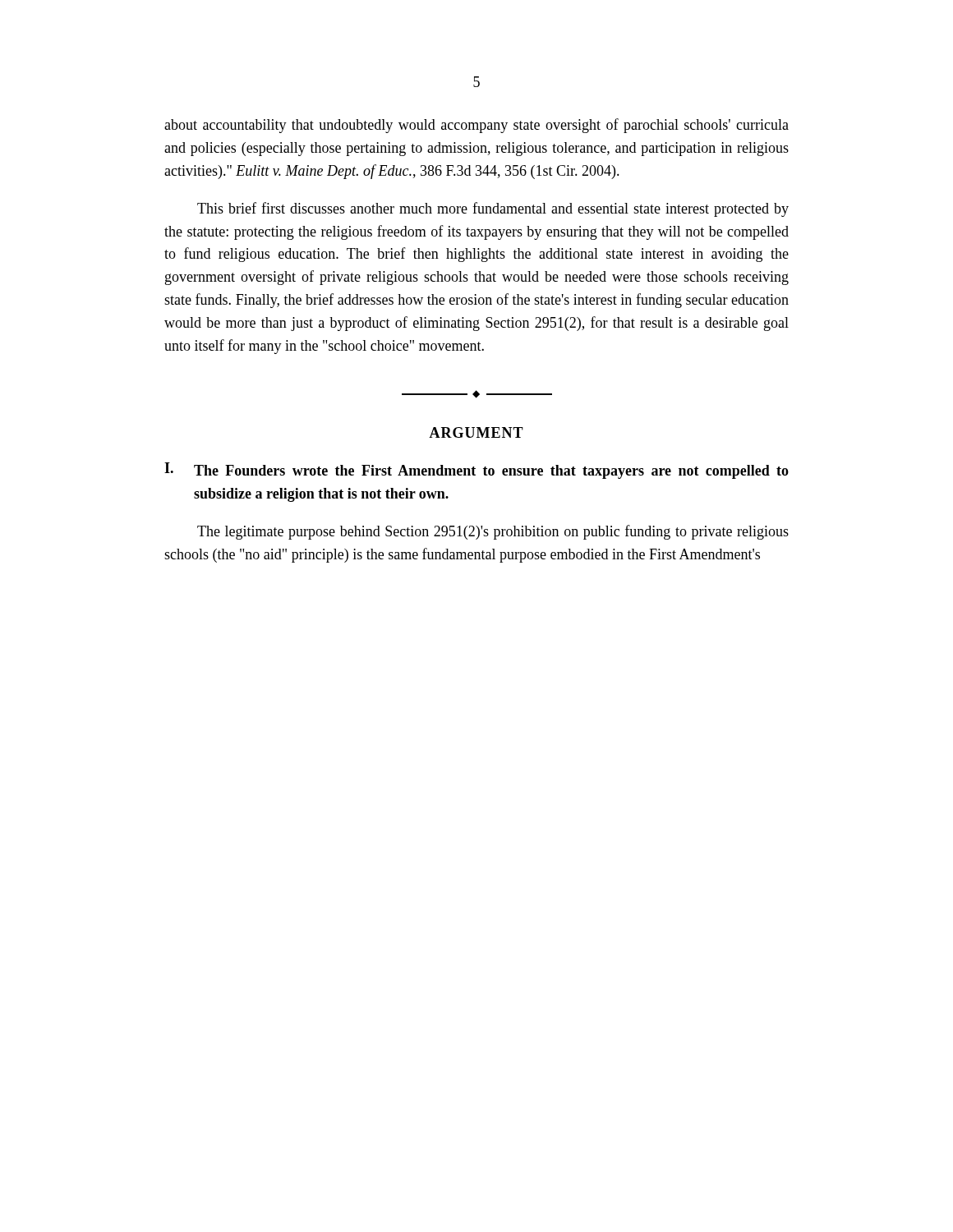The height and width of the screenshot is (1232, 953).
Task: Click on the text starting "about accountability that undoubtedly"
Action: pos(476,236)
